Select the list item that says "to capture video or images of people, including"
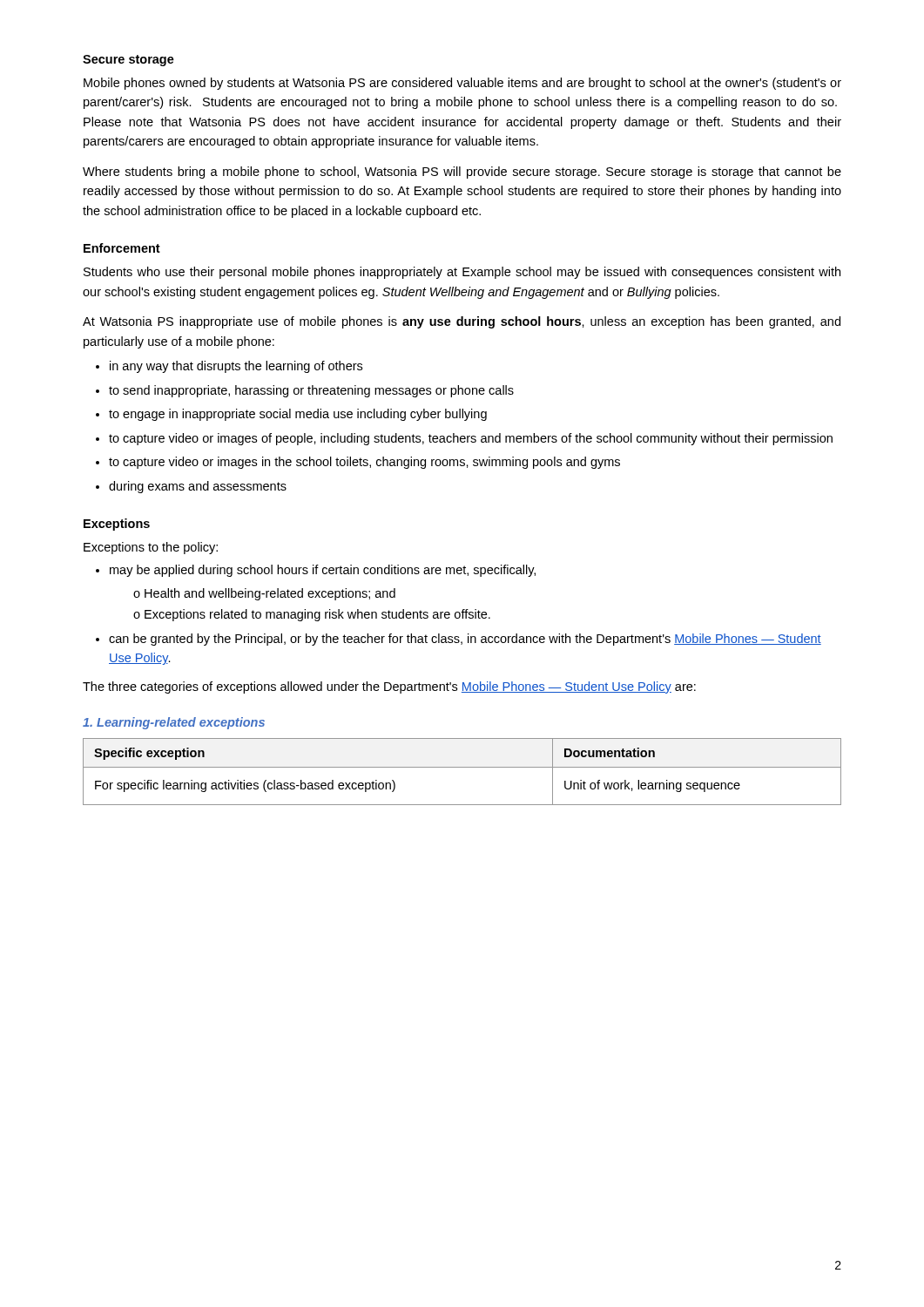924x1307 pixels. [475, 438]
